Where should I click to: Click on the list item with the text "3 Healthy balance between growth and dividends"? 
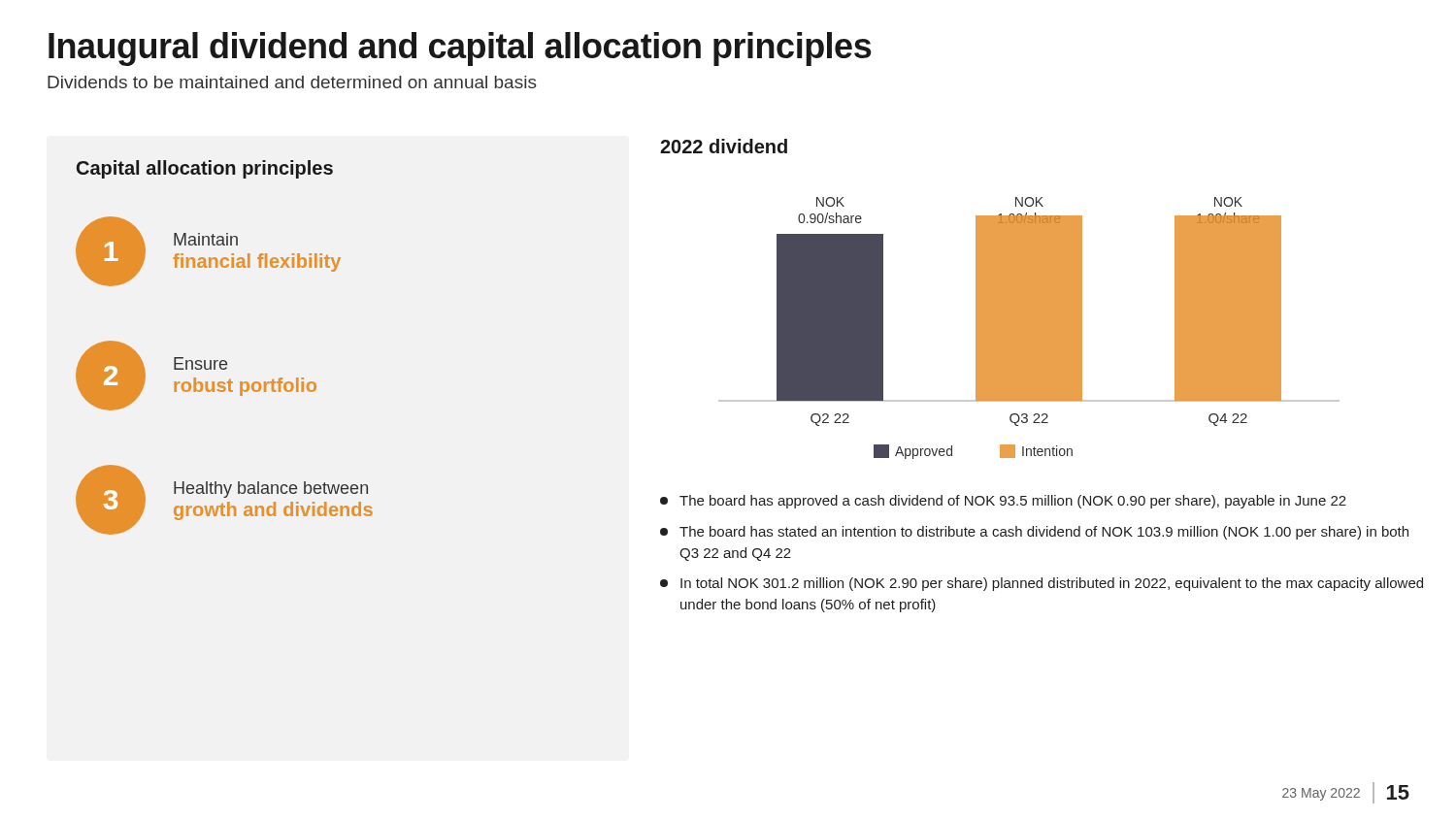225,500
